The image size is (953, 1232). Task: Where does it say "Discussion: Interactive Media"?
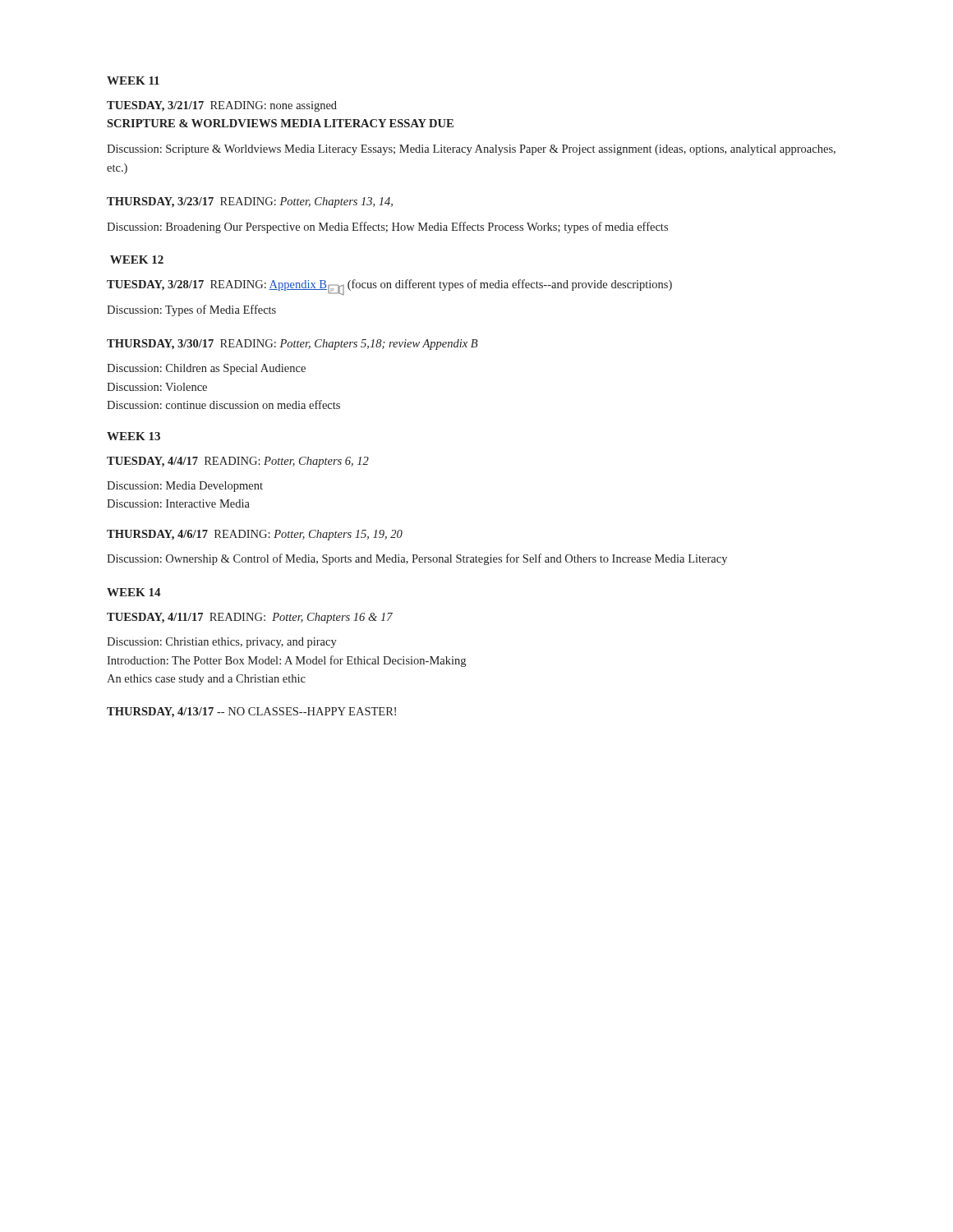[178, 504]
